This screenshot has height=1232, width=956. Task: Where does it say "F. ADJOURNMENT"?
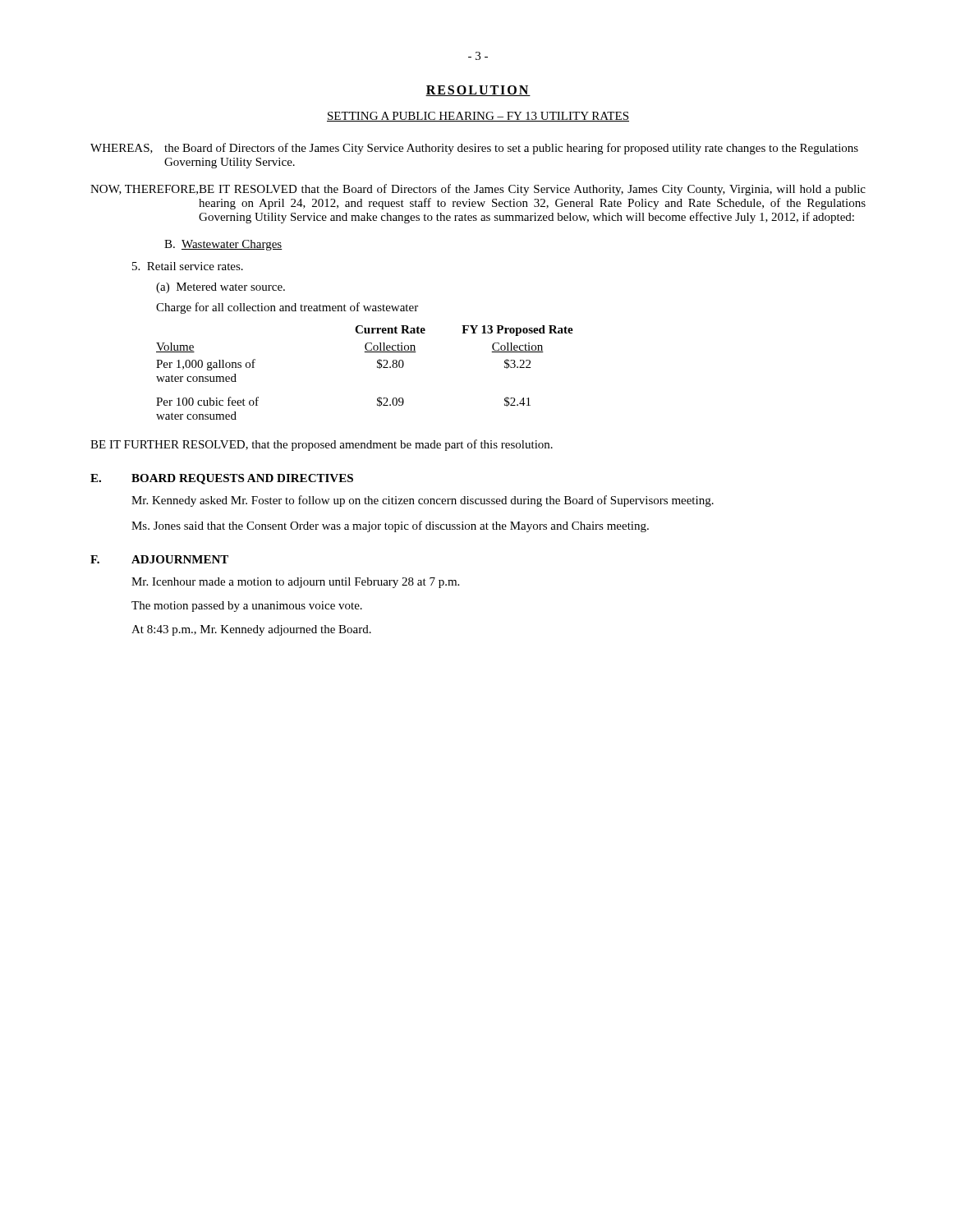point(159,560)
